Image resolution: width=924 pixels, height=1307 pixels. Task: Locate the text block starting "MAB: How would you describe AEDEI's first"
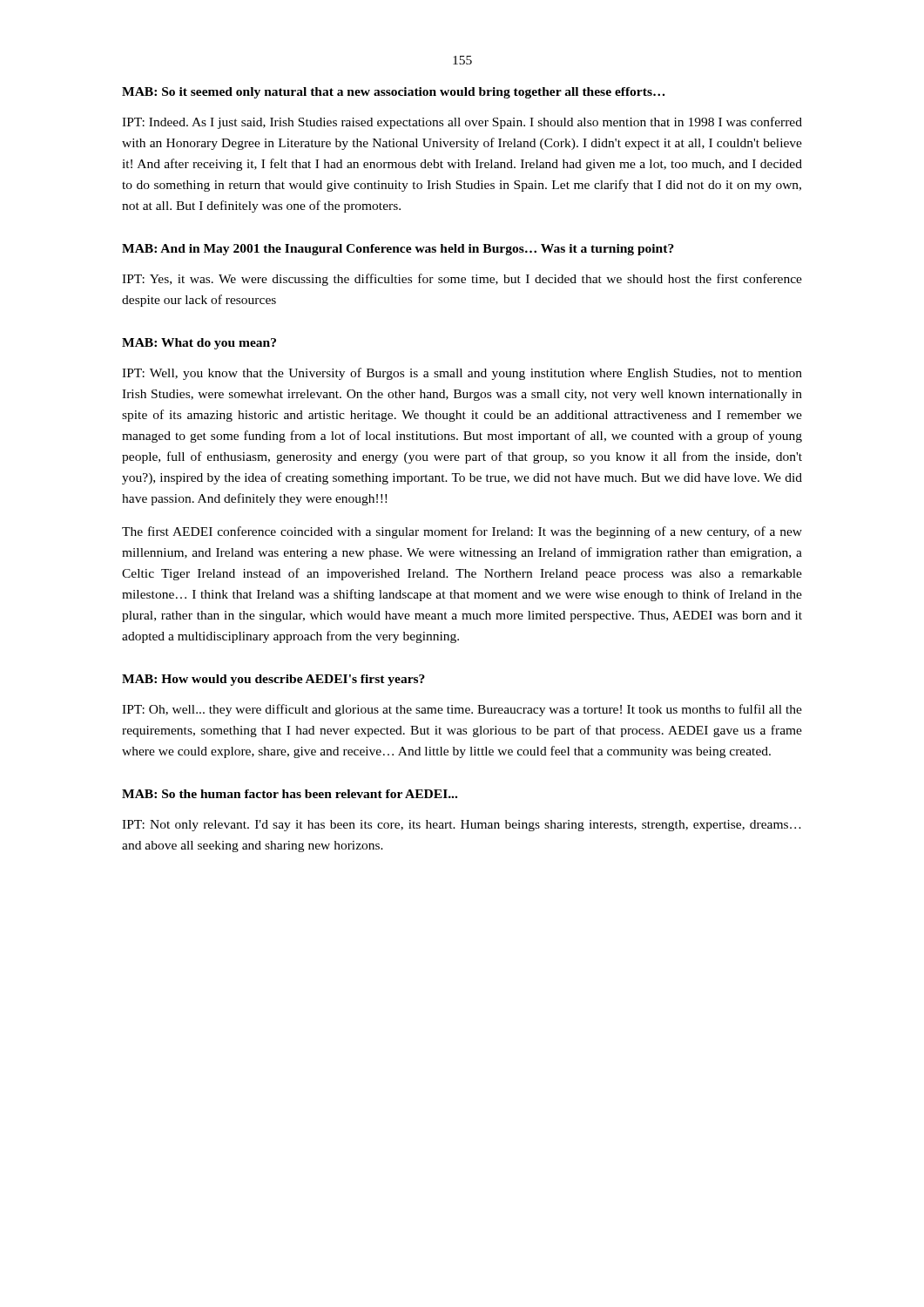[274, 679]
